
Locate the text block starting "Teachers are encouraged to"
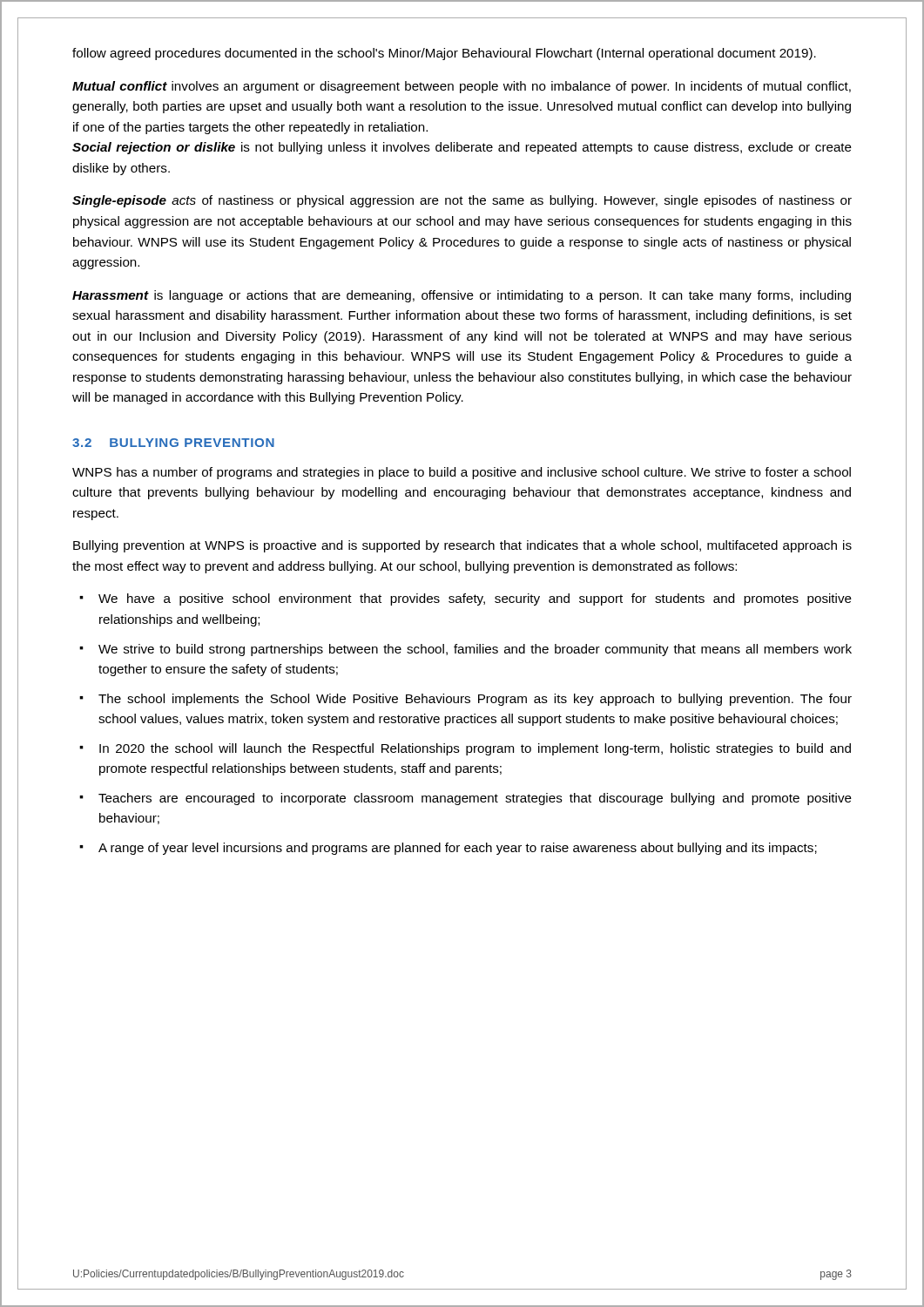(475, 808)
